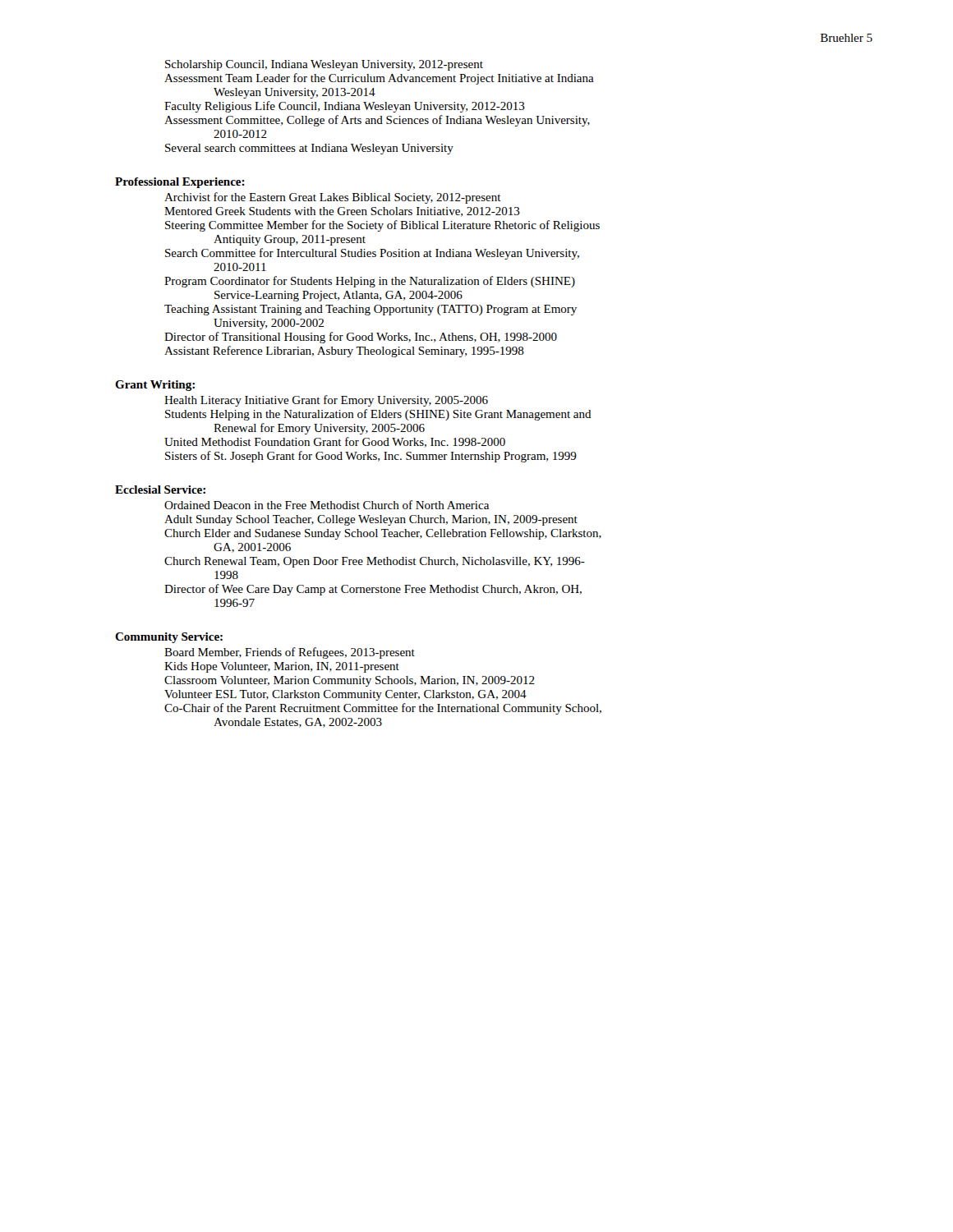
Task: Point to the text starting "Search Committee for Intercultural"
Action: [518, 260]
